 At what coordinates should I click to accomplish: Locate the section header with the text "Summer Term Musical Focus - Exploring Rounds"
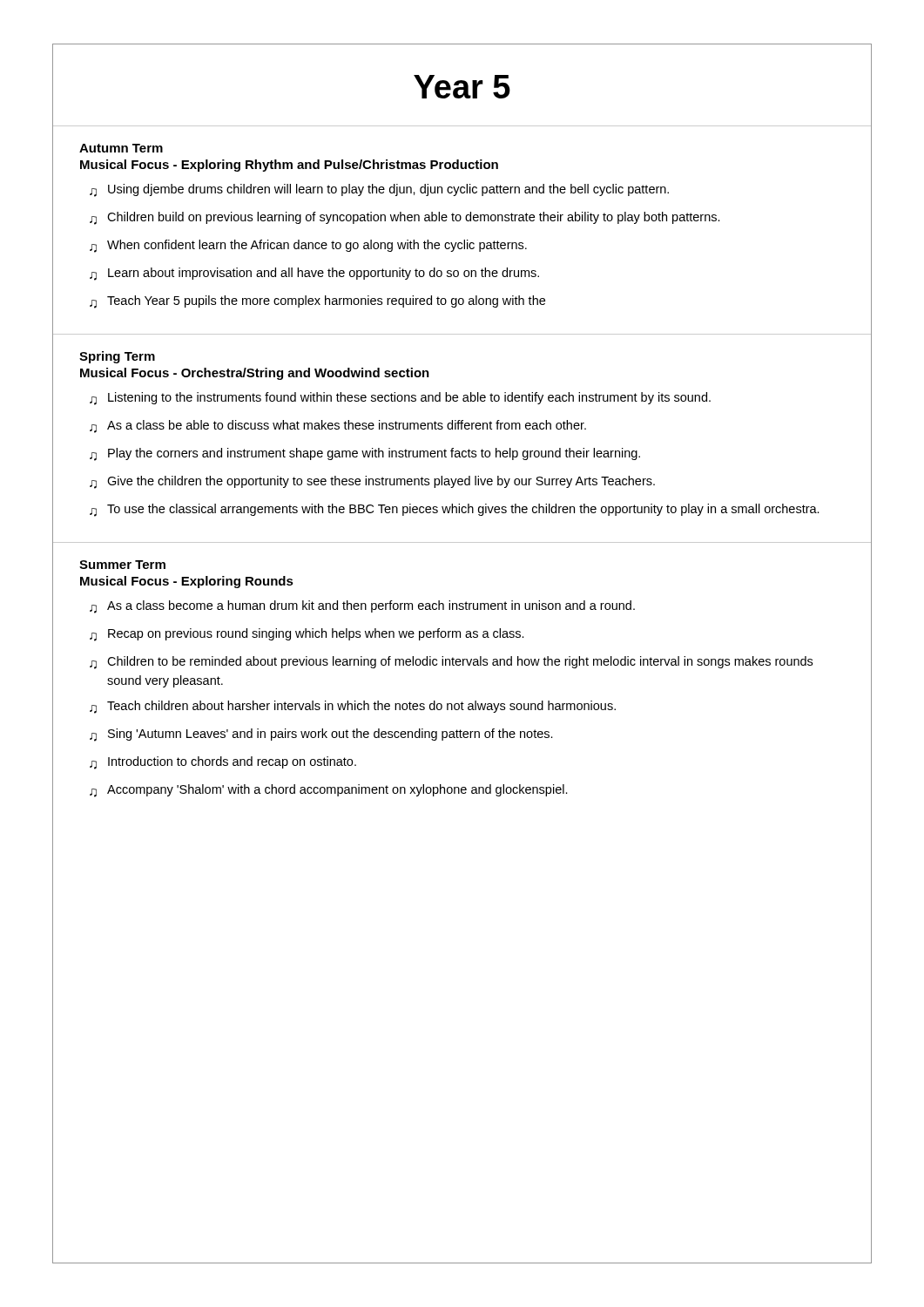(122, 565)
